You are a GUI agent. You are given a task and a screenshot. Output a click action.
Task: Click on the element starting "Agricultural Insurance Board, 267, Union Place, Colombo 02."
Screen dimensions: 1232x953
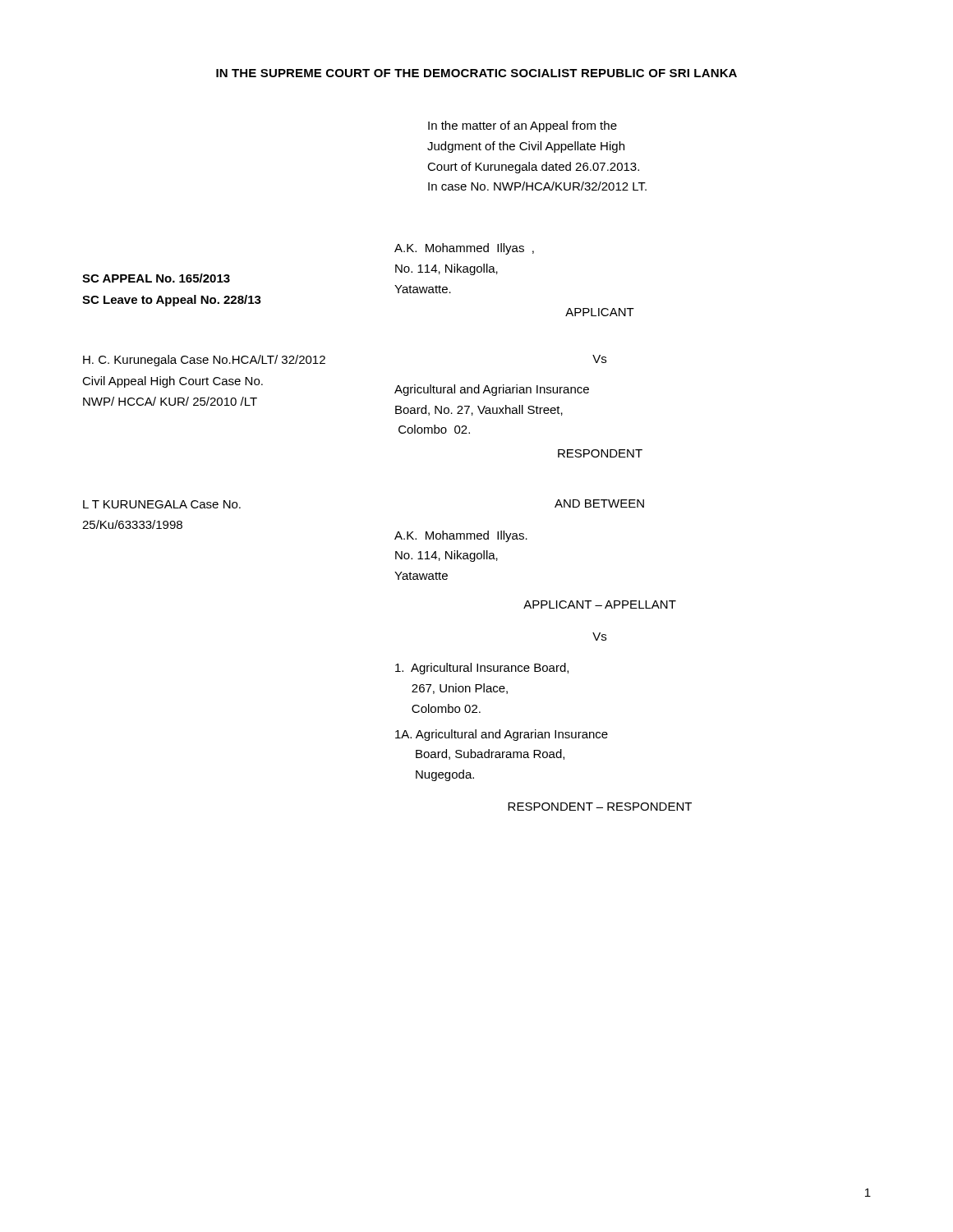tap(482, 688)
